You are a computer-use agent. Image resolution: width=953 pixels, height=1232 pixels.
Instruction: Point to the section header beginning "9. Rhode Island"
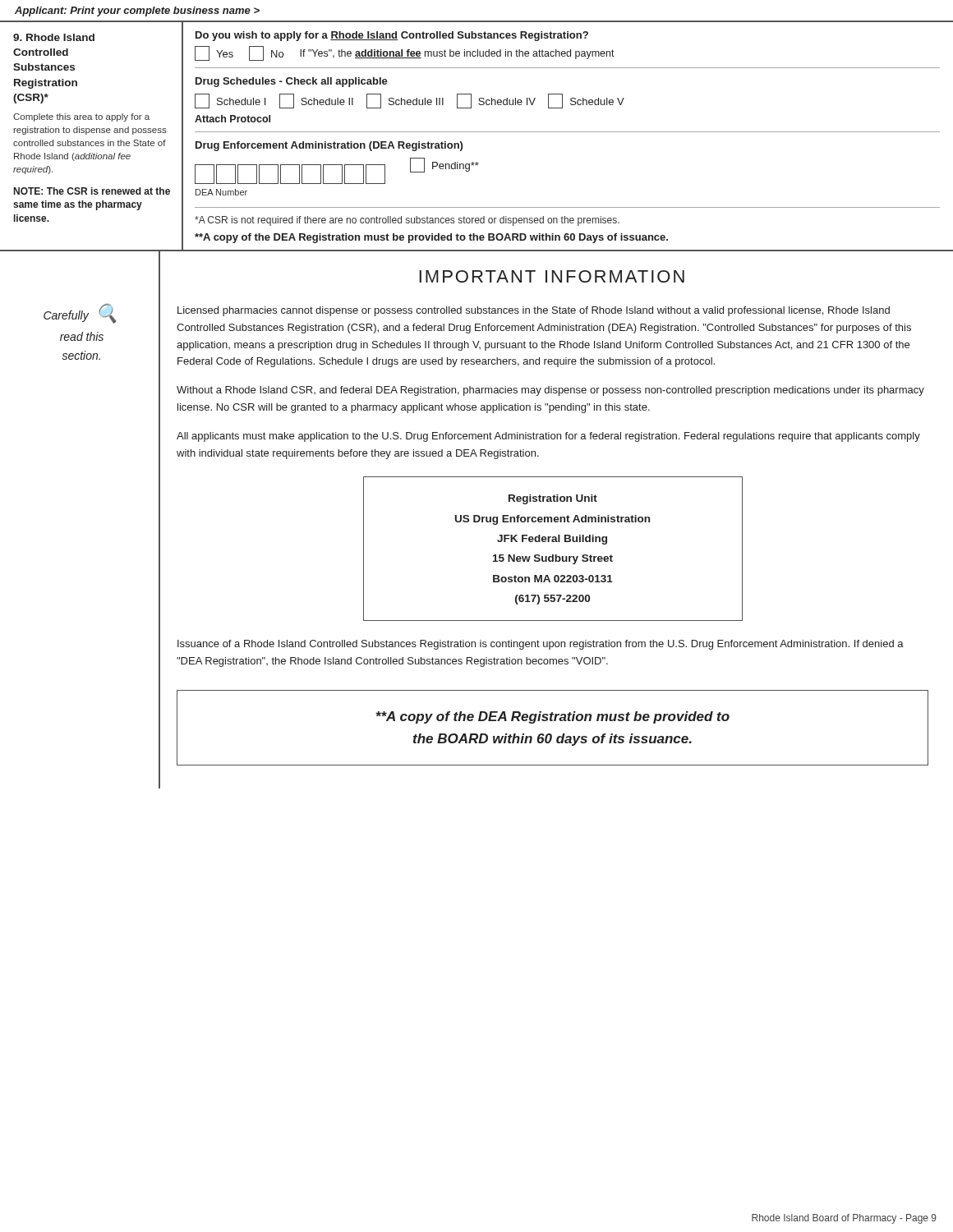54,67
